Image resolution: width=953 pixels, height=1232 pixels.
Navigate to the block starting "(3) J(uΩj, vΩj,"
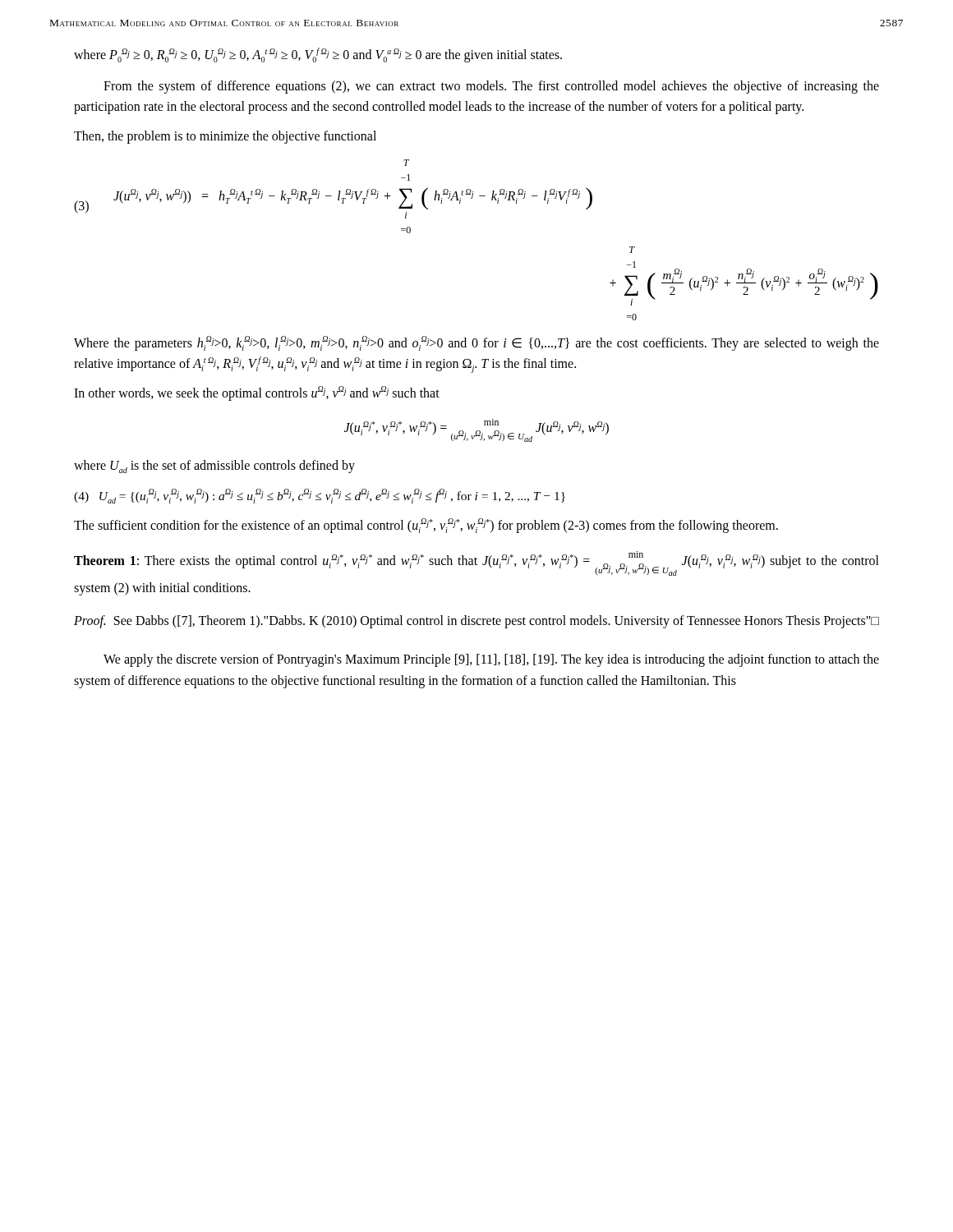pos(406,163)
